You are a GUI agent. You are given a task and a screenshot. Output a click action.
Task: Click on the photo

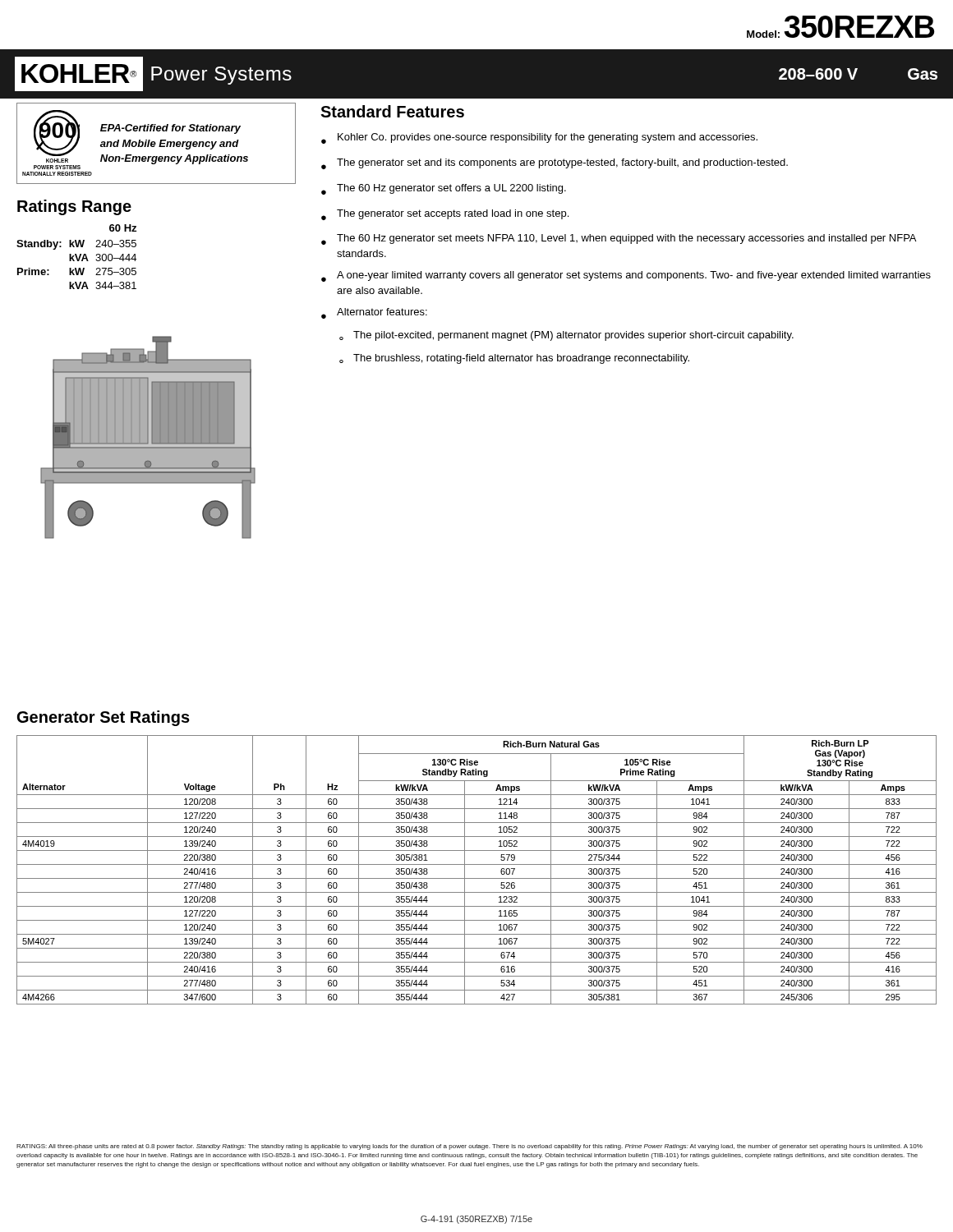click(148, 423)
